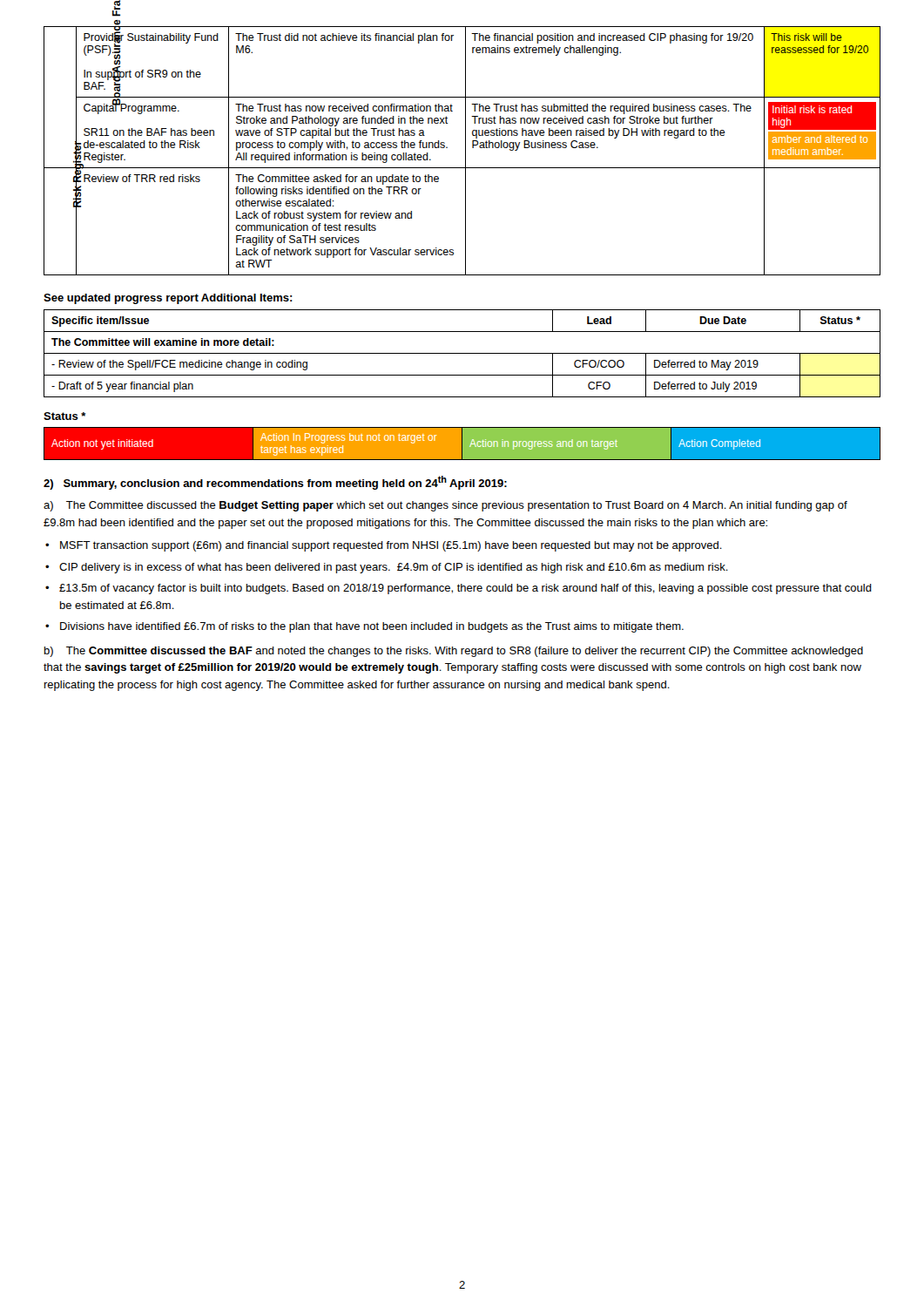Select the passage starting "See updated progress report"
Viewport: 924px width, 1307px height.
[168, 298]
